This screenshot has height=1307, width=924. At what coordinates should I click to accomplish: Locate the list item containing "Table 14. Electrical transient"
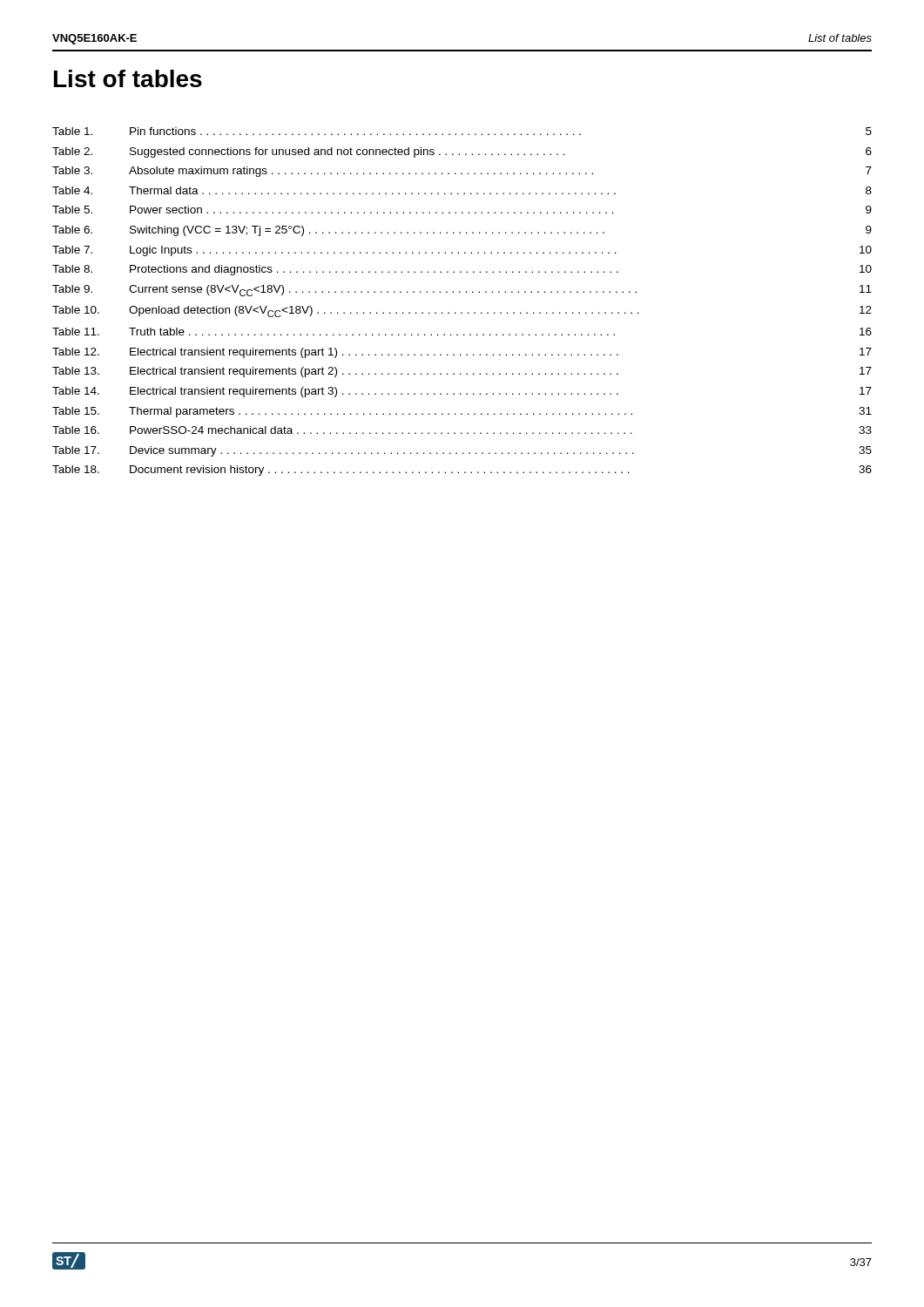(x=462, y=391)
